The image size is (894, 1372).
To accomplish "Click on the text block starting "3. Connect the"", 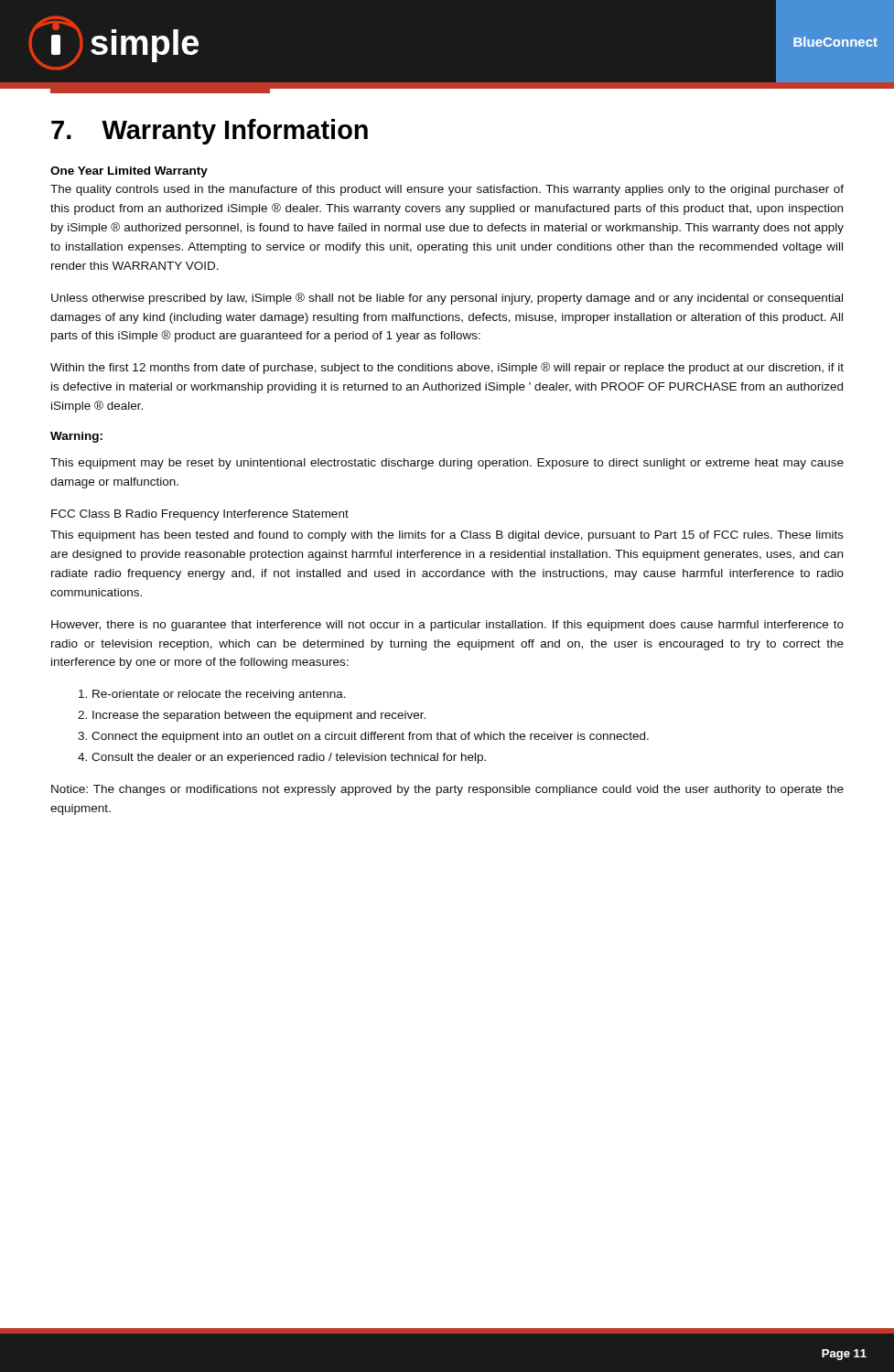I will [364, 736].
